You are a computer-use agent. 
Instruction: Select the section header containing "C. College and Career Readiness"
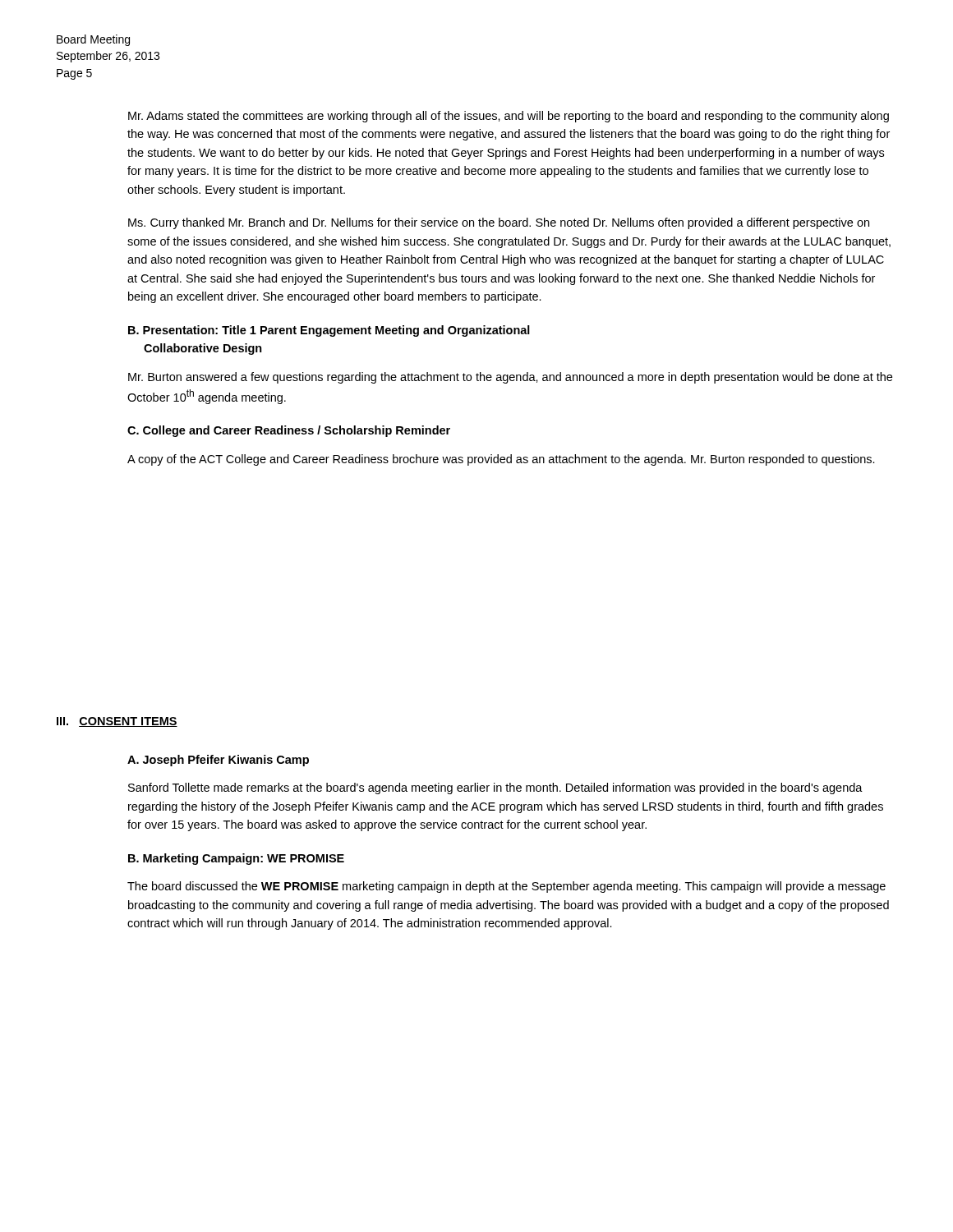(x=289, y=431)
